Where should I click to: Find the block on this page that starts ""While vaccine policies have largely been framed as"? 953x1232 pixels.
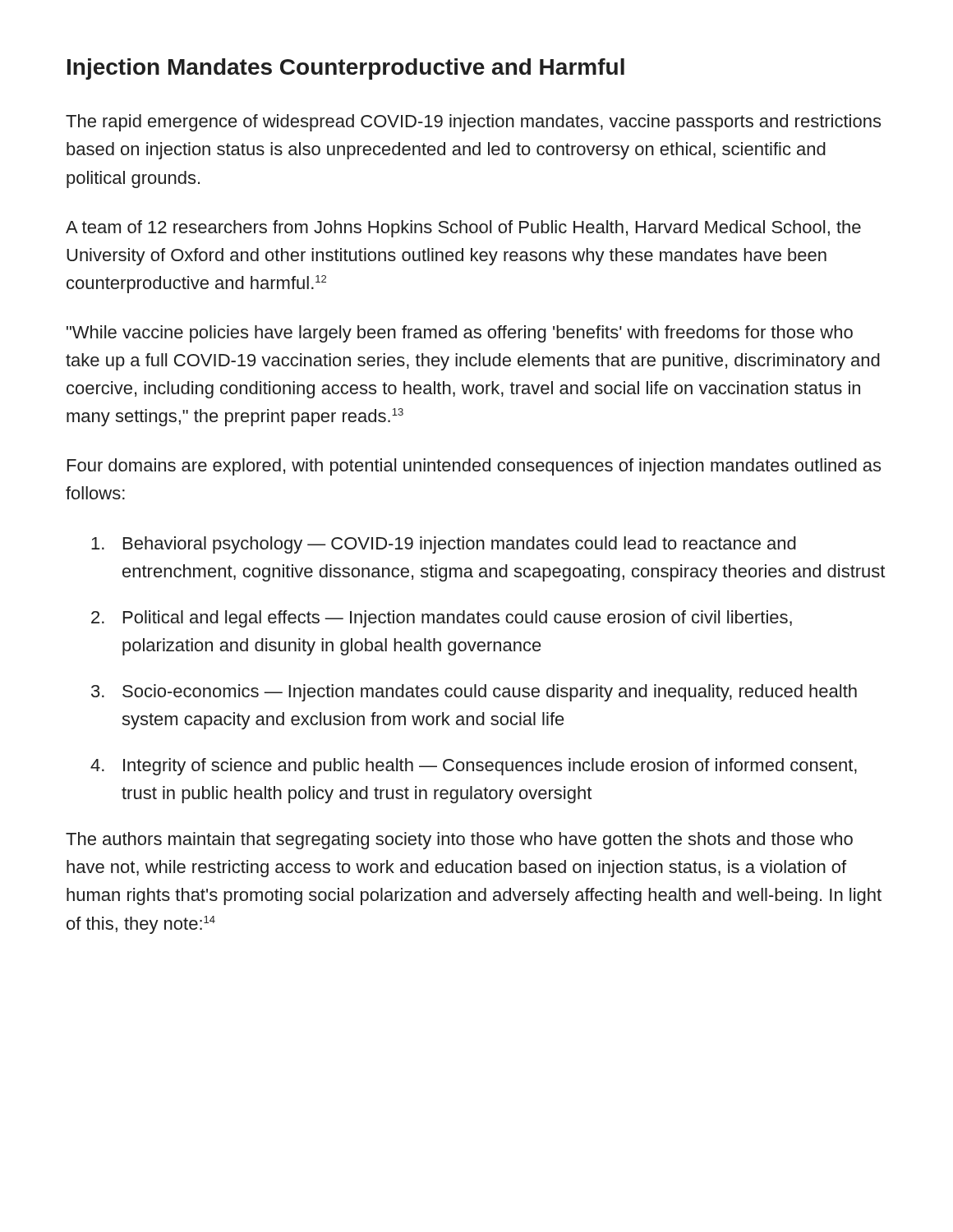pyautogui.click(x=473, y=374)
